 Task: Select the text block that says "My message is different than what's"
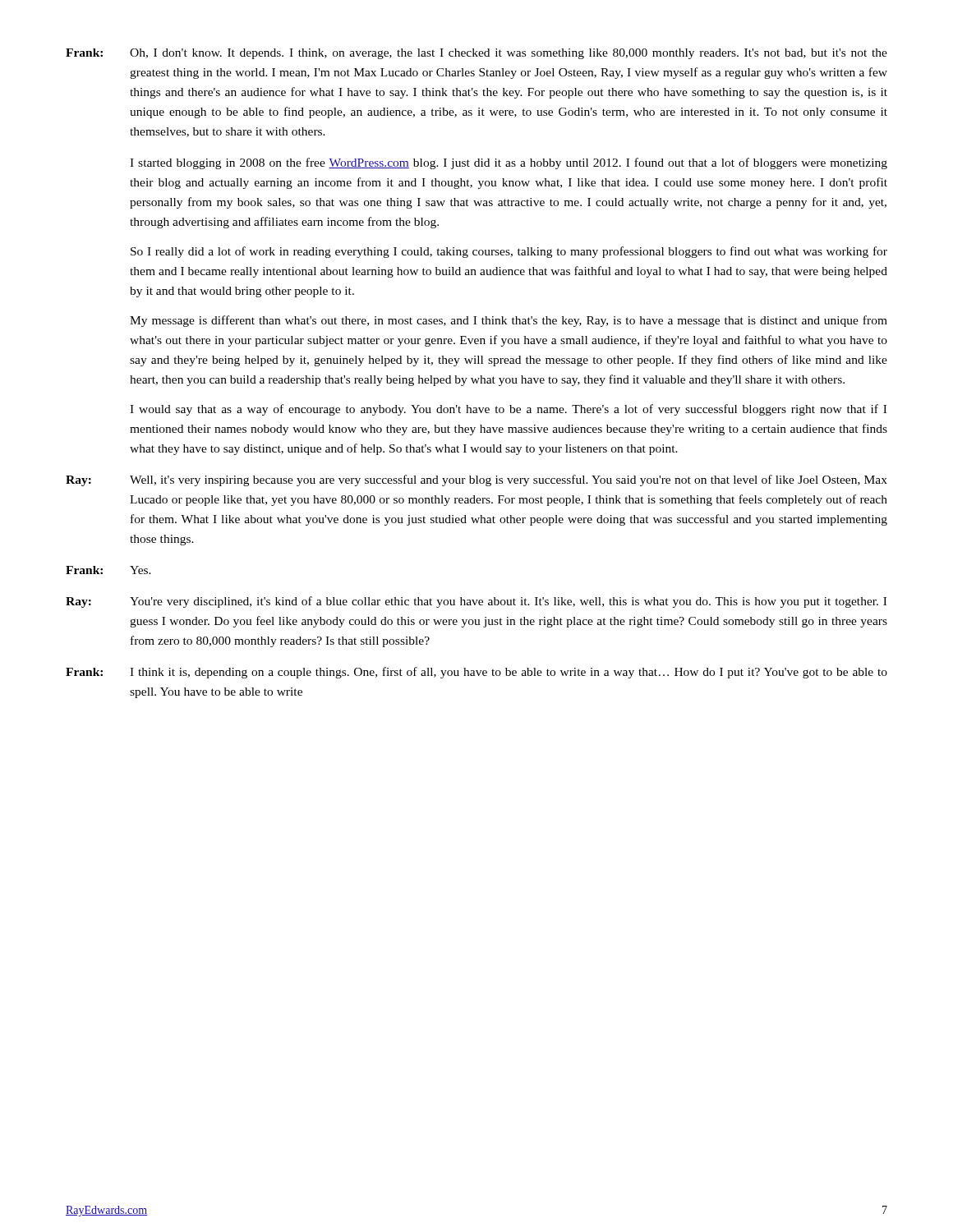[509, 350]
